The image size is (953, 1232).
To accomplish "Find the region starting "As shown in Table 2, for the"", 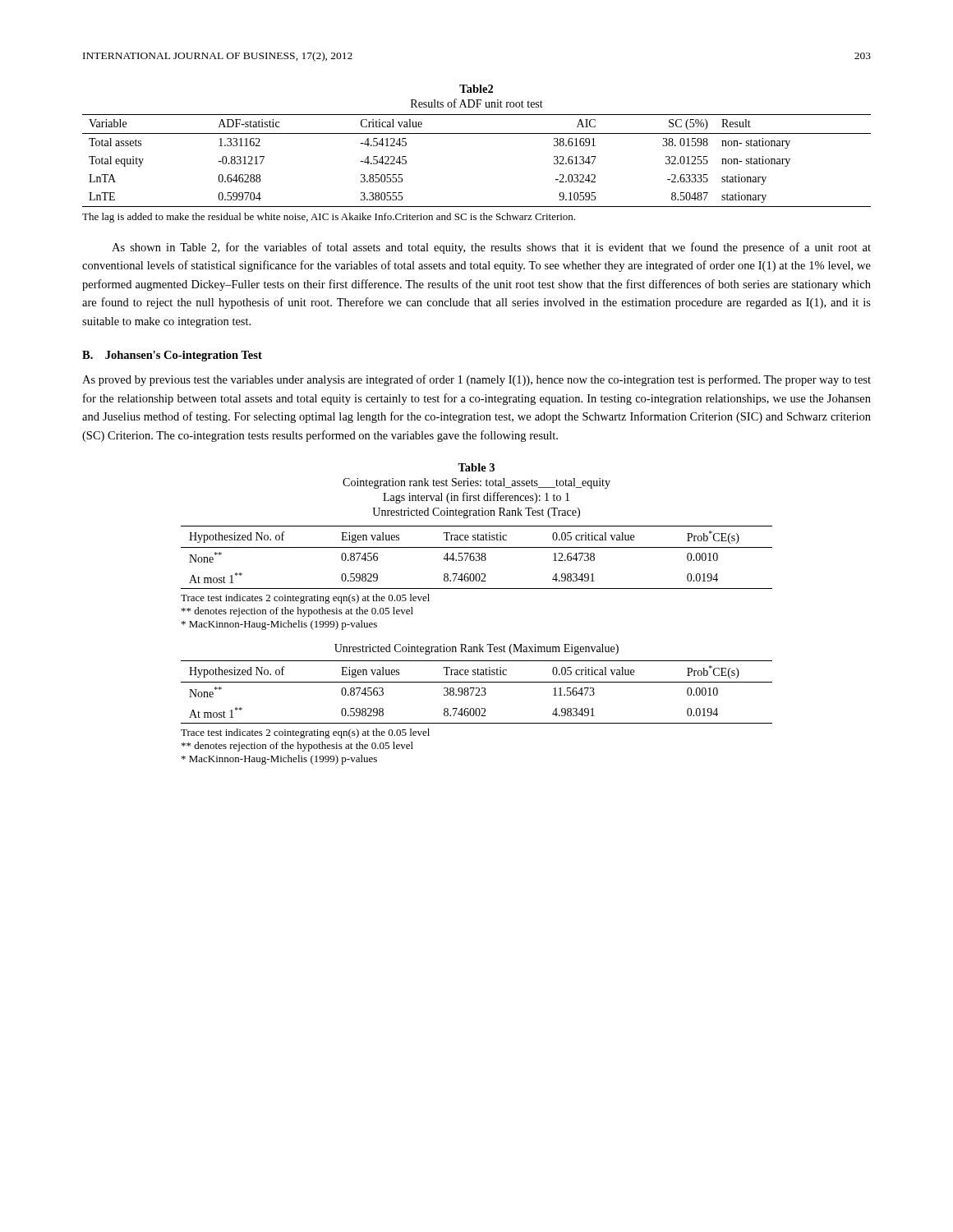I will (x=476, y=284).
